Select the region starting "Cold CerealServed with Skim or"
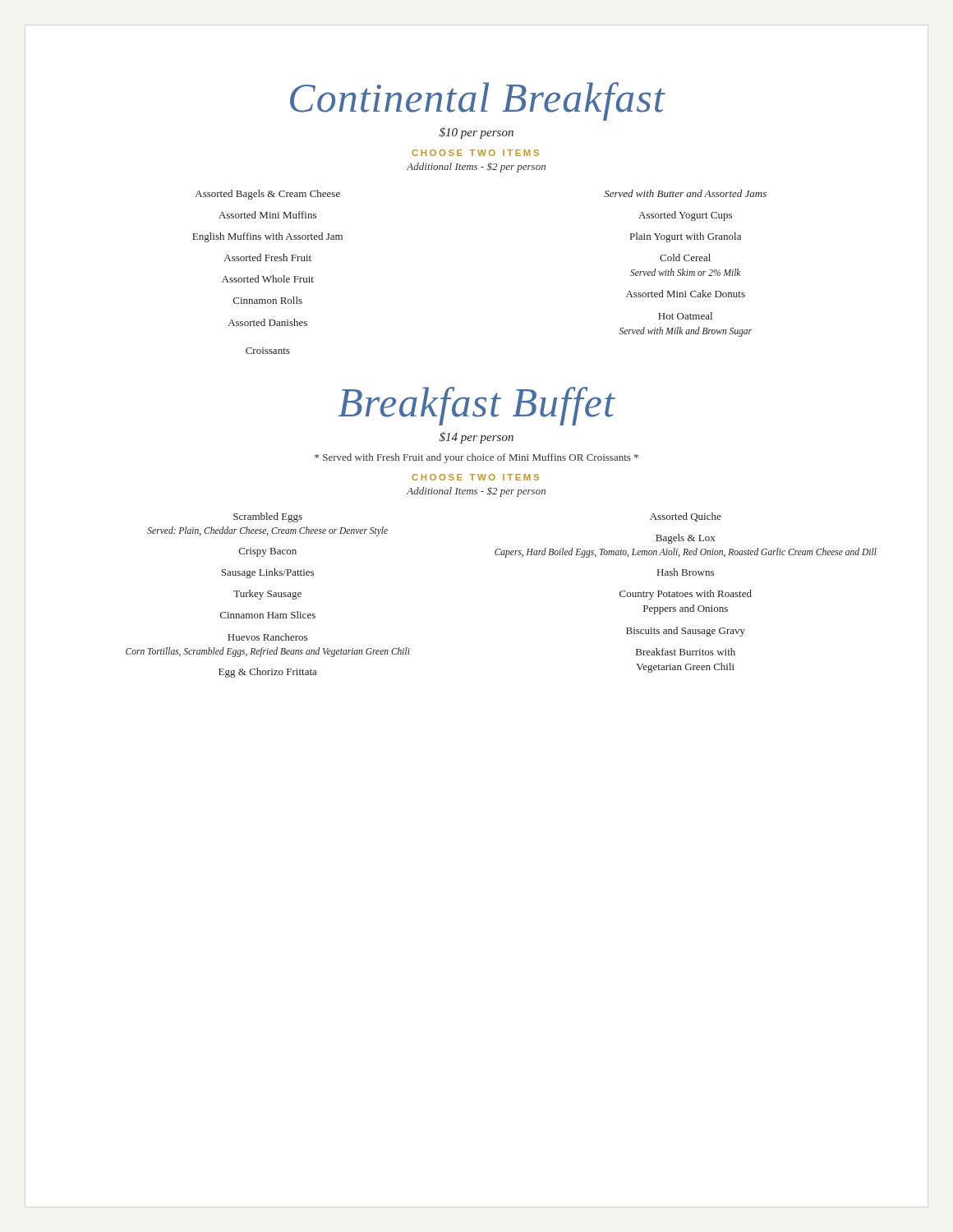Screen dimensions: 1232x953 pos(685,265)
